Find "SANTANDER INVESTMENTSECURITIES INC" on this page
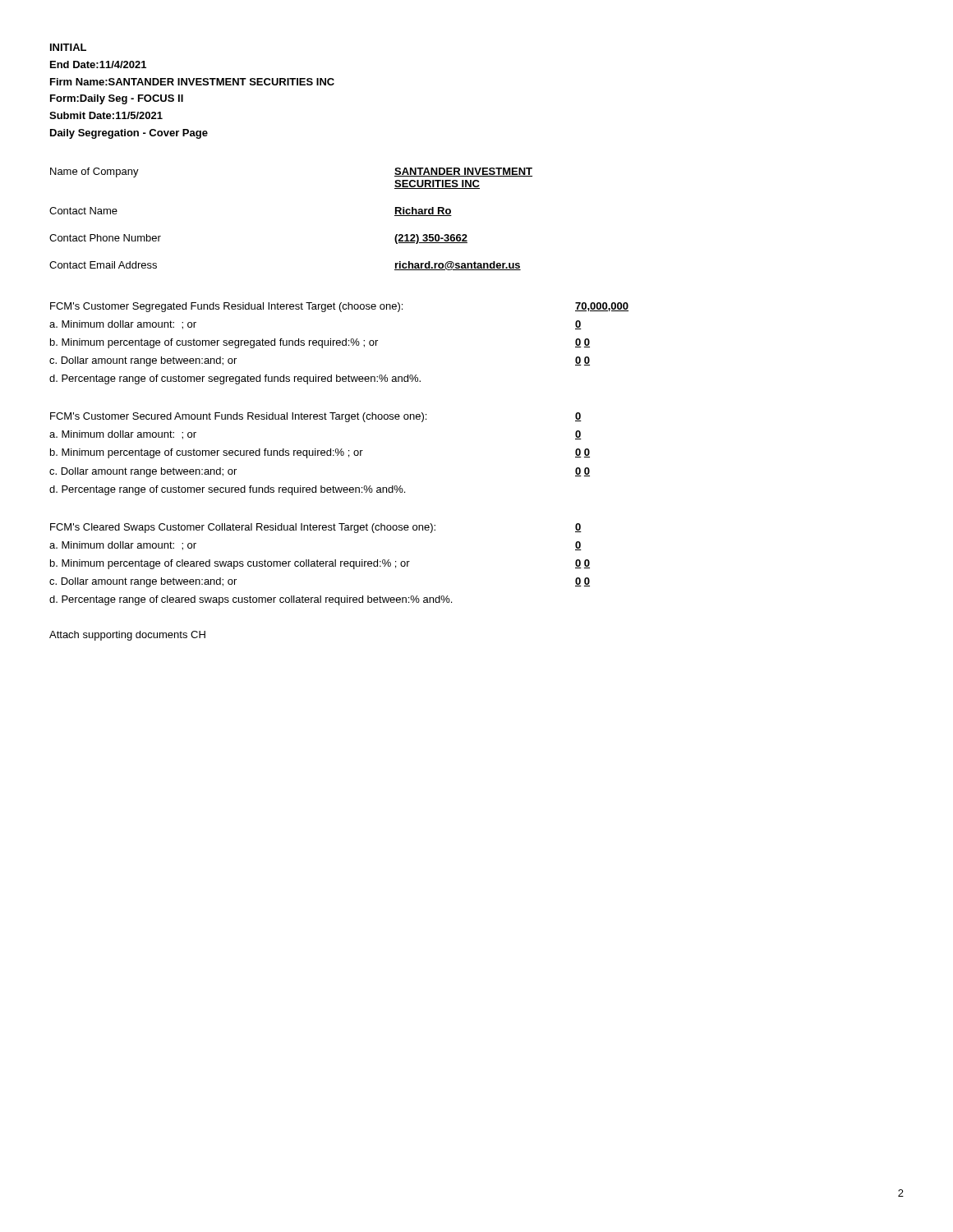Screen dimensions: 1232x953 point(463,177)
